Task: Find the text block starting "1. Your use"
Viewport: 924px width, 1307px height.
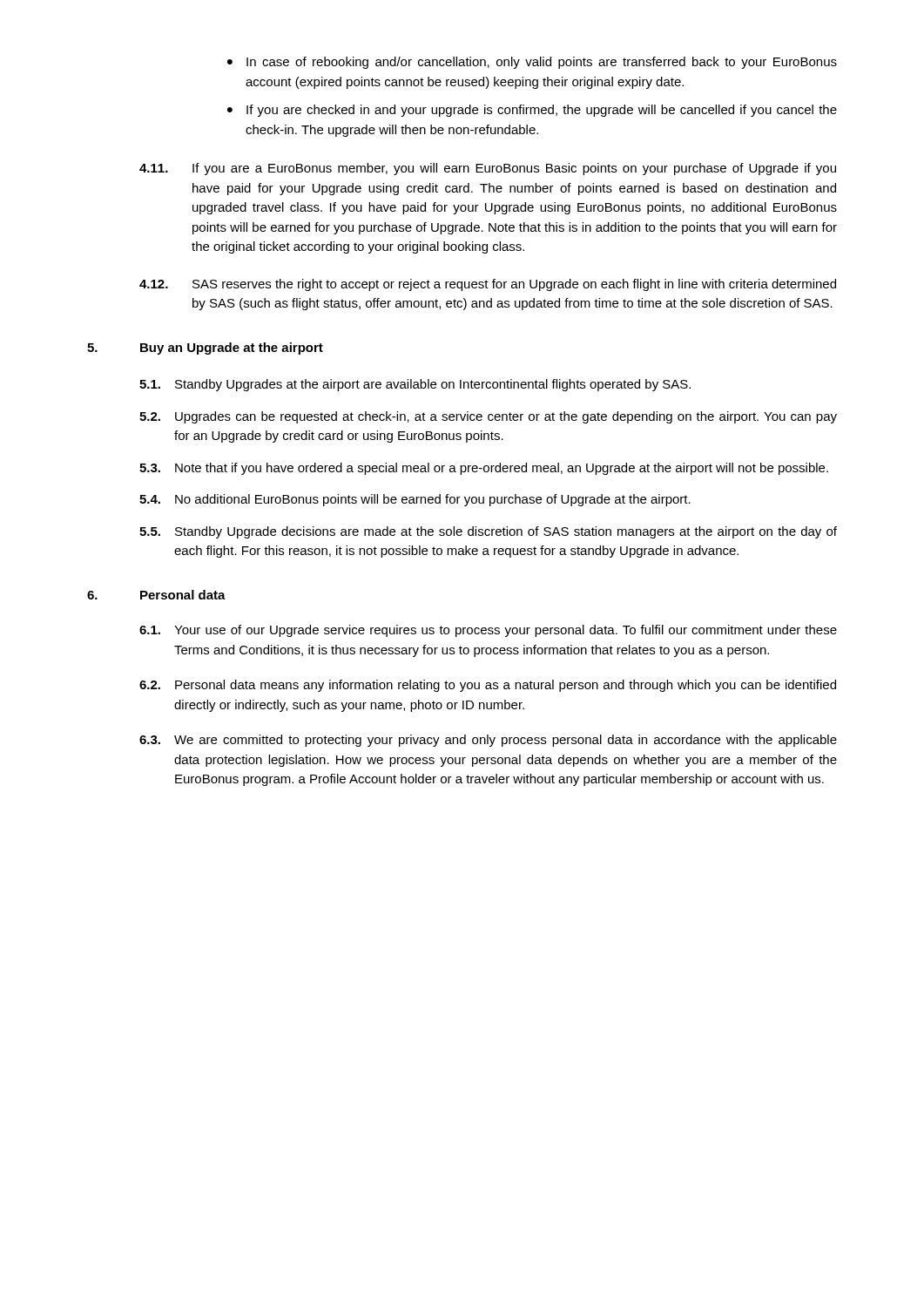Action: pyautogui.click(x=462, y=640)
